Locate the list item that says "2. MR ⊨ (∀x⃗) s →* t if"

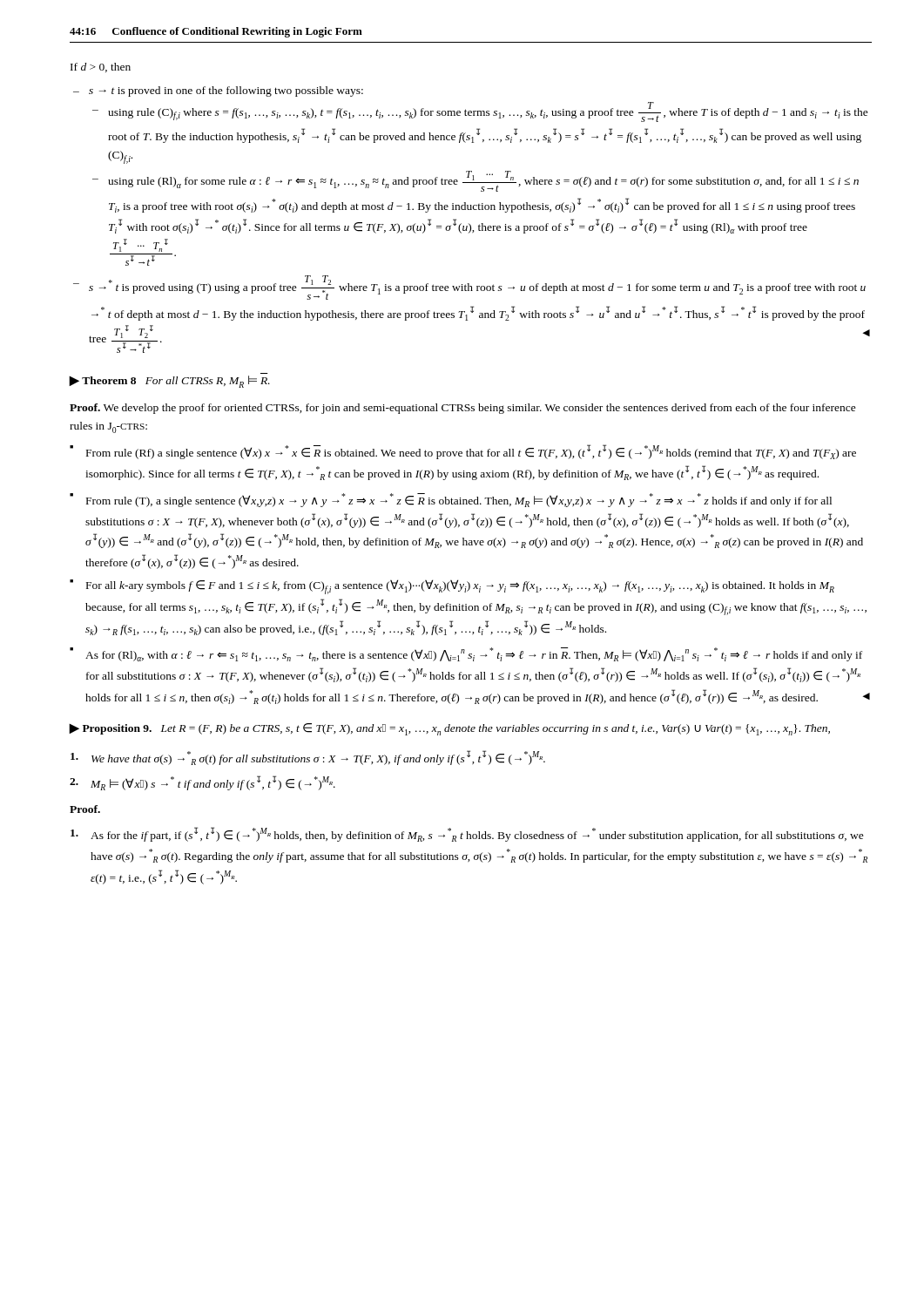click(x=203, y=783)
